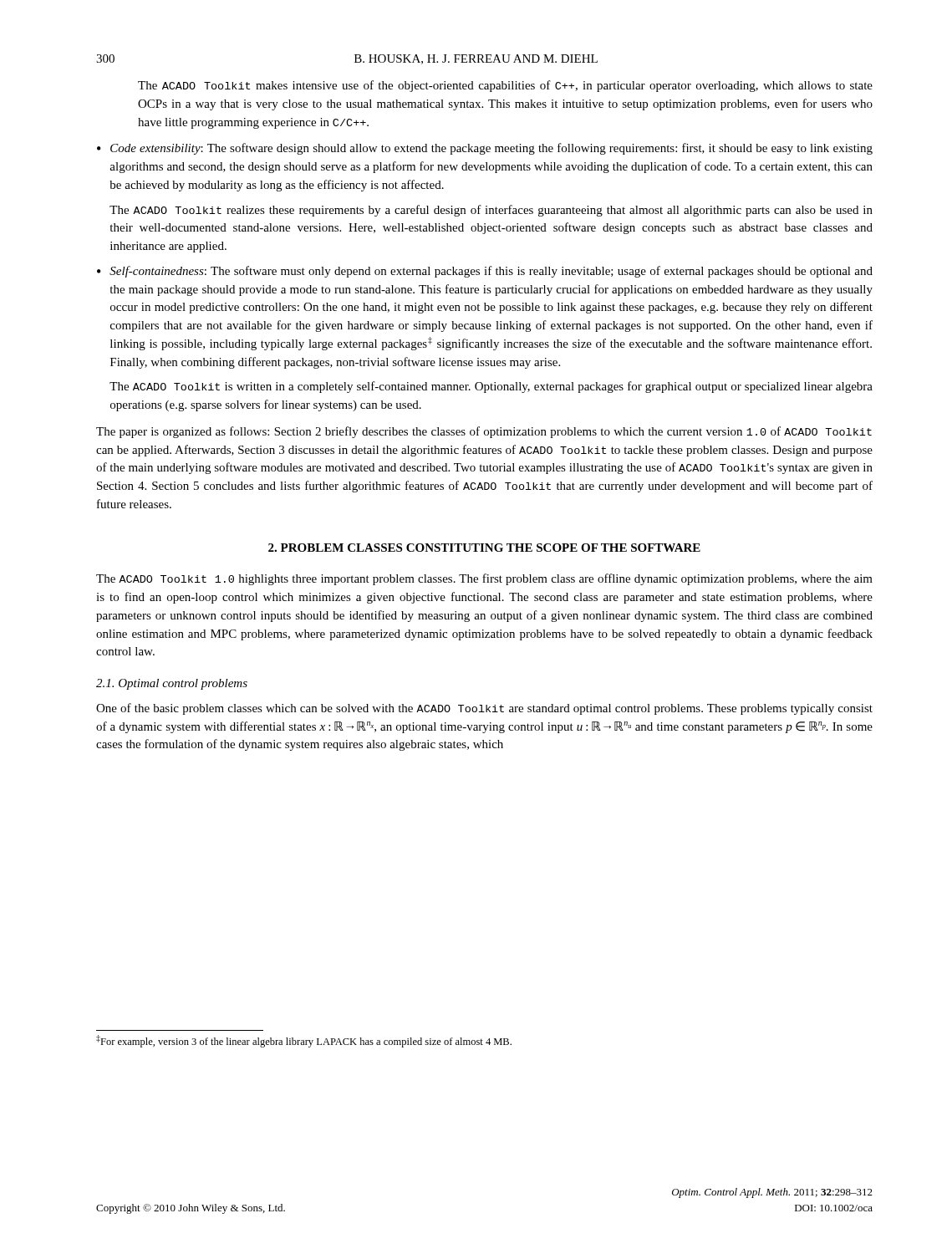Click on the block starting "‡For example, version"

click(304, 1041)
